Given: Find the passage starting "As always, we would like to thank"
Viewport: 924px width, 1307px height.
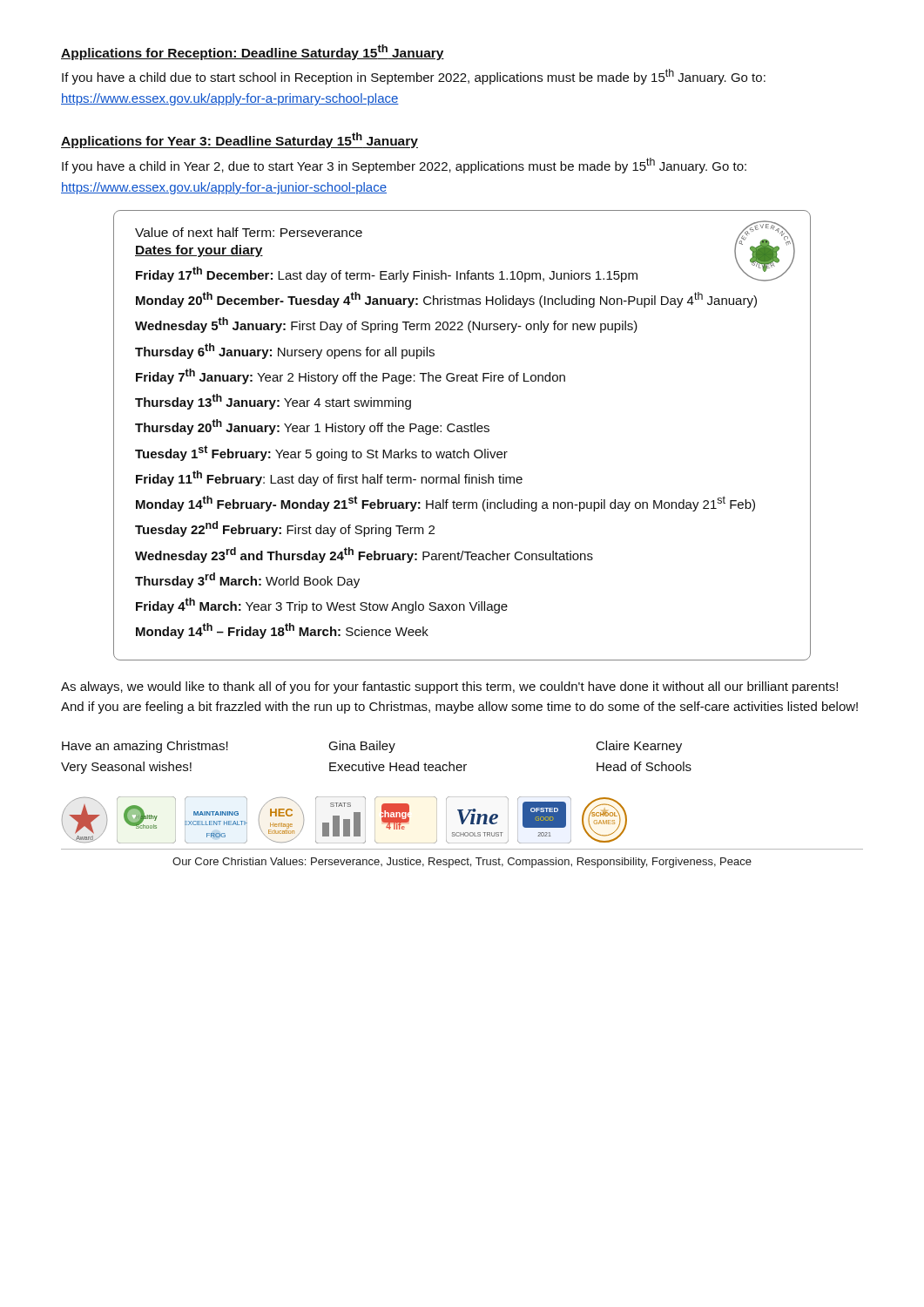Looking at the screenshot, I should 460,696.
